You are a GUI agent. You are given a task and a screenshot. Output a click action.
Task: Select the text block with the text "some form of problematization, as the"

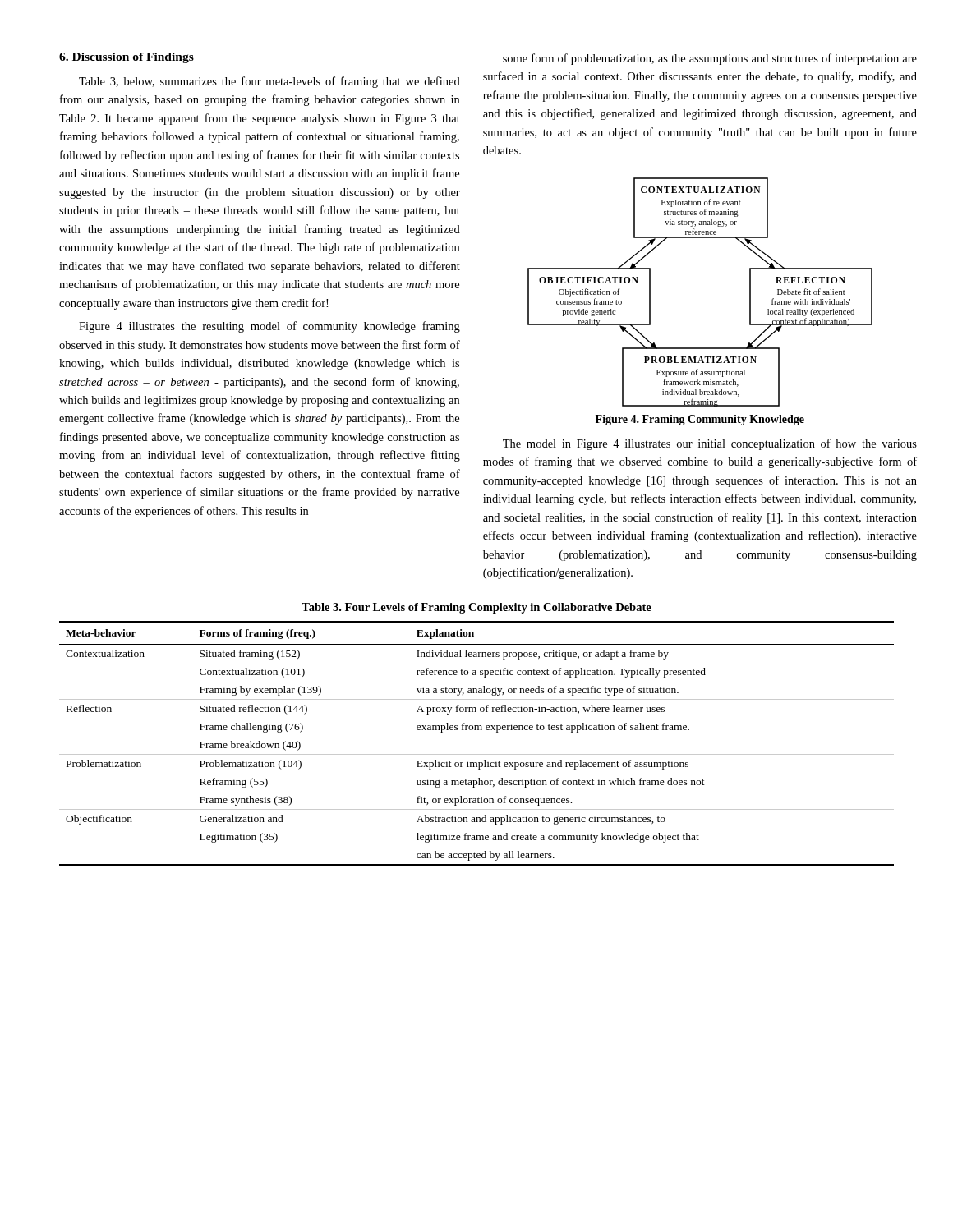[700, 105]
